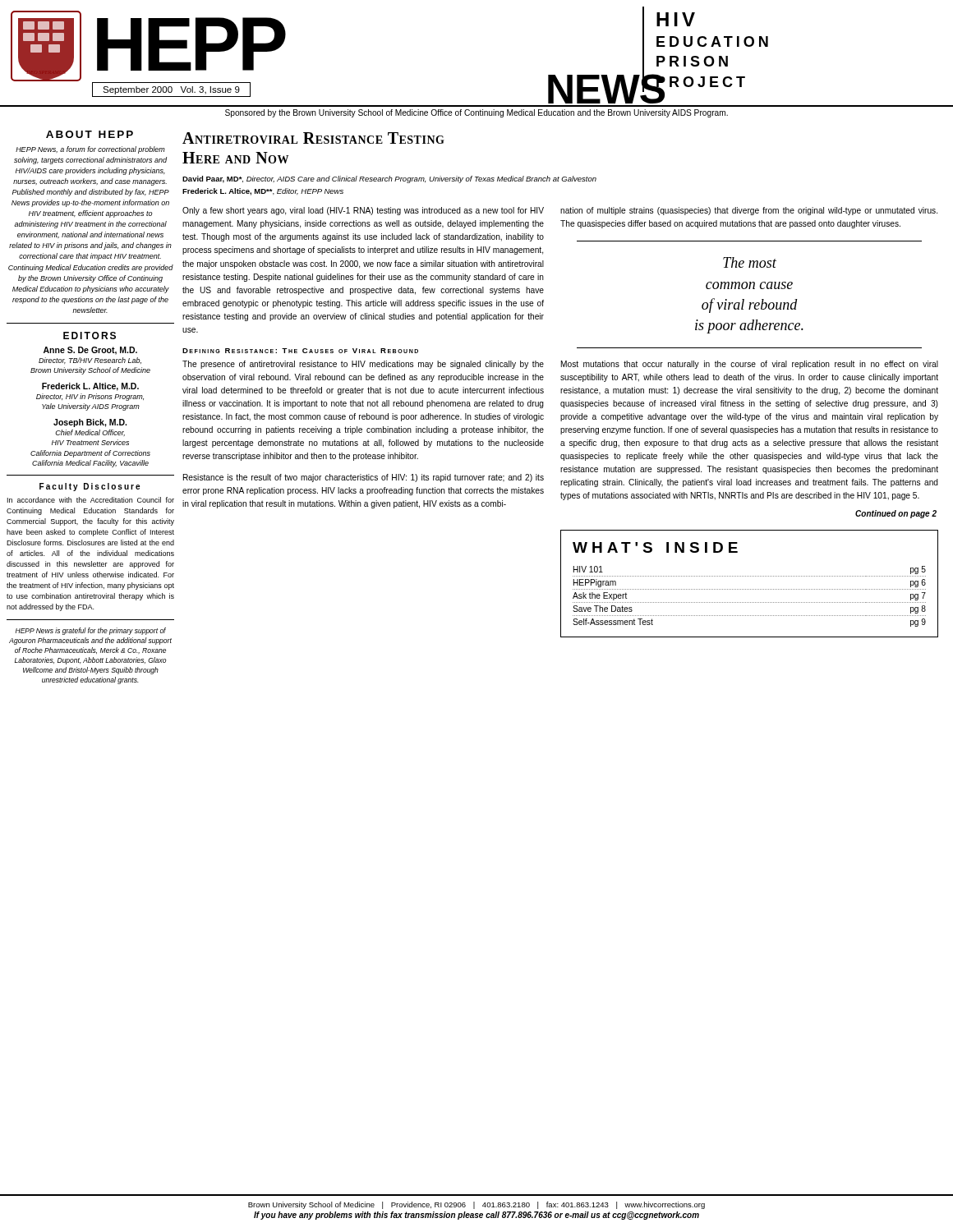Click the passage that begins "In accordance with the Accreditation"

coord(90,554)
